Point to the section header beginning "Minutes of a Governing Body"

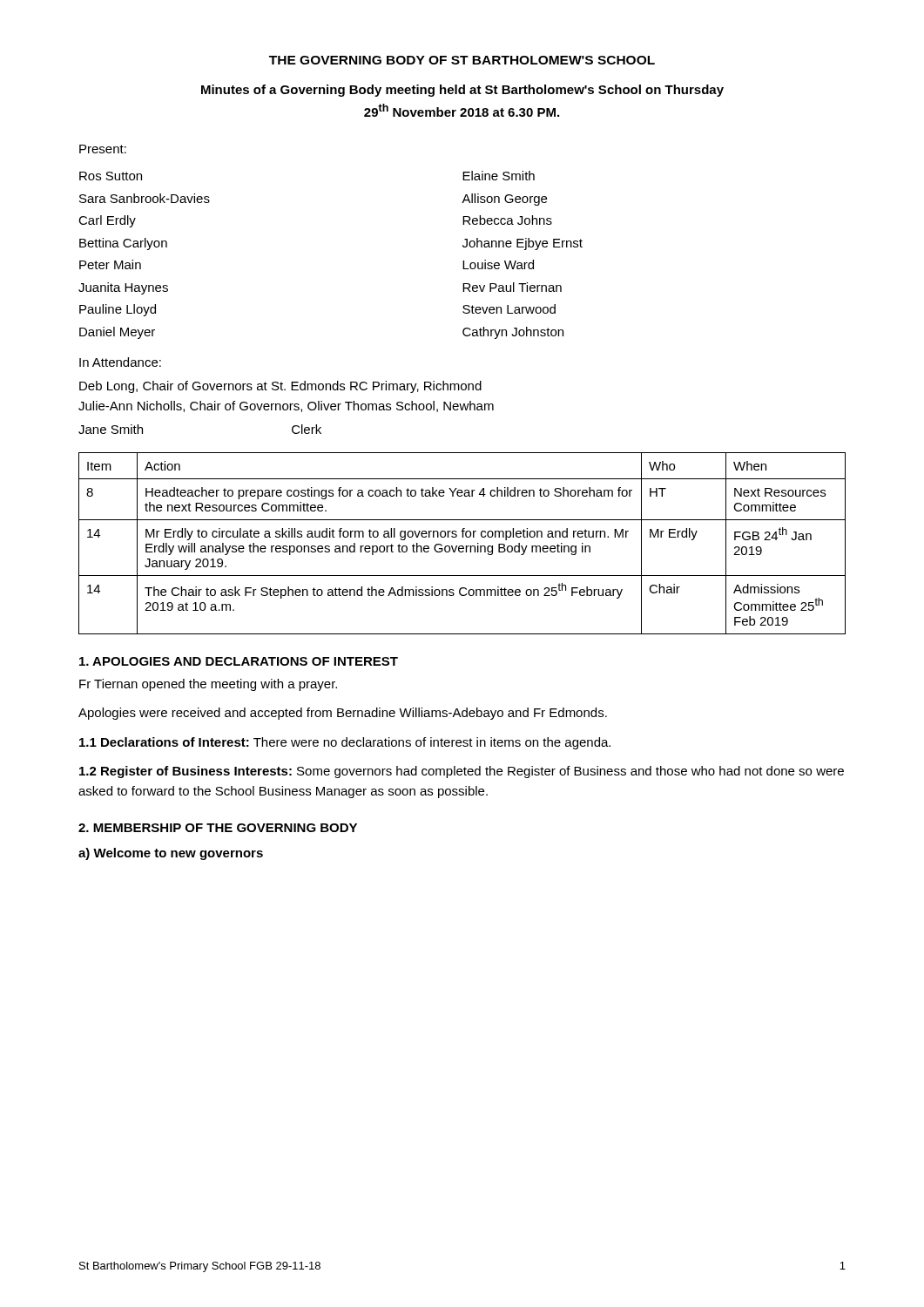462,100
